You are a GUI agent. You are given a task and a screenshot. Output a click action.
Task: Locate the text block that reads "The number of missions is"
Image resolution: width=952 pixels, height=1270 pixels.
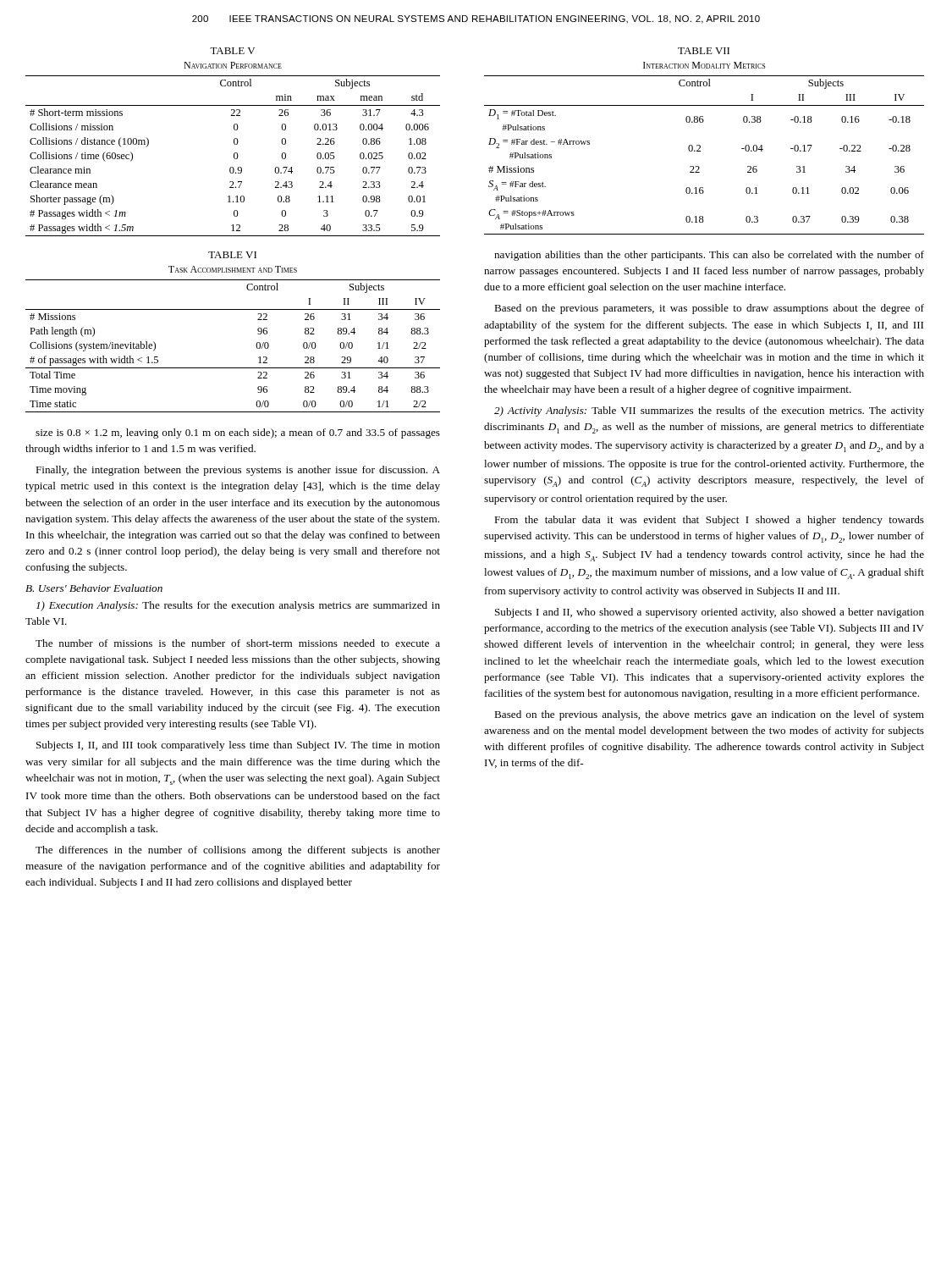[233, 683]
